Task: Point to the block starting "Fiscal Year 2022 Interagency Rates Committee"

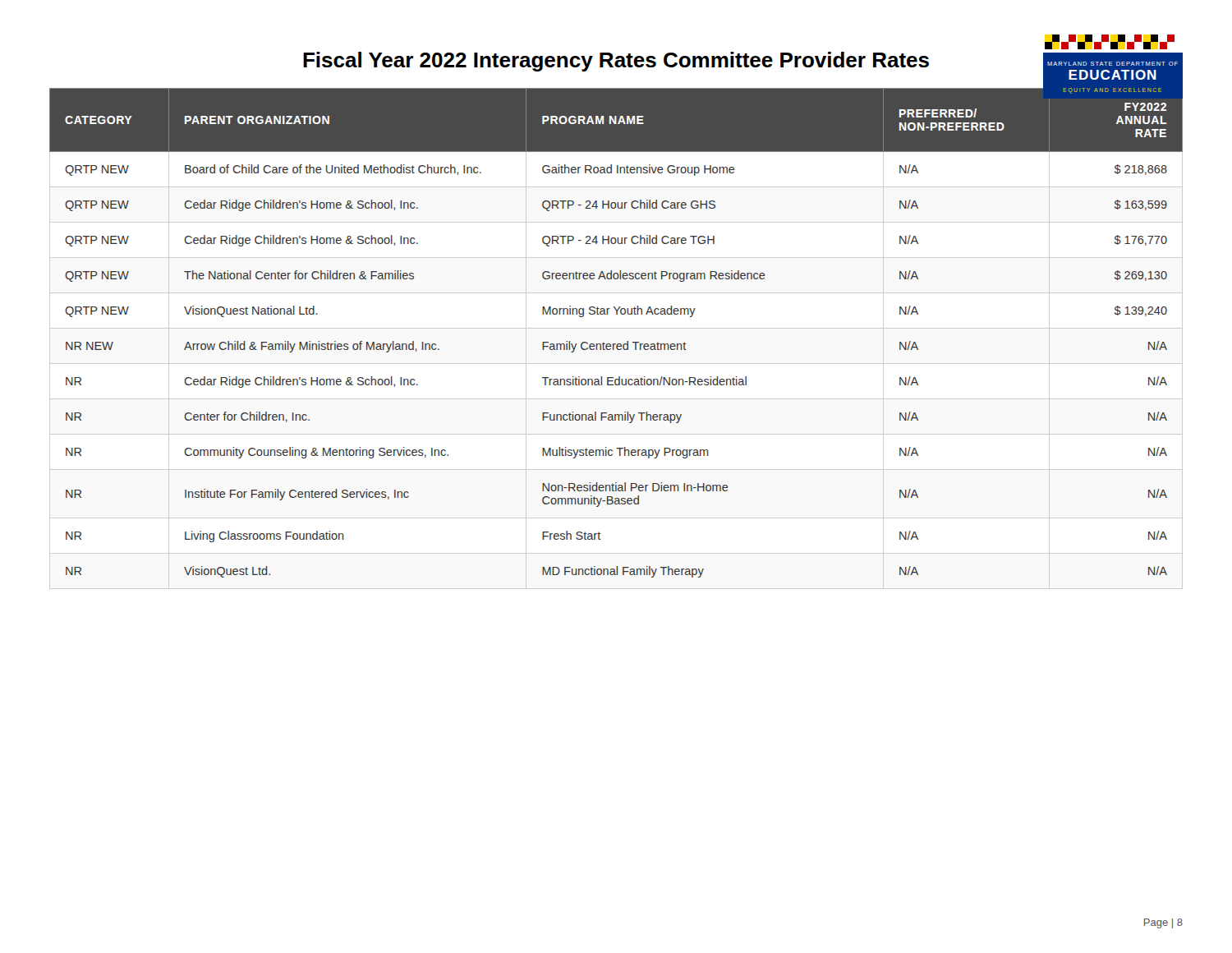Action: pyautogui.click(x=616, y=60)
